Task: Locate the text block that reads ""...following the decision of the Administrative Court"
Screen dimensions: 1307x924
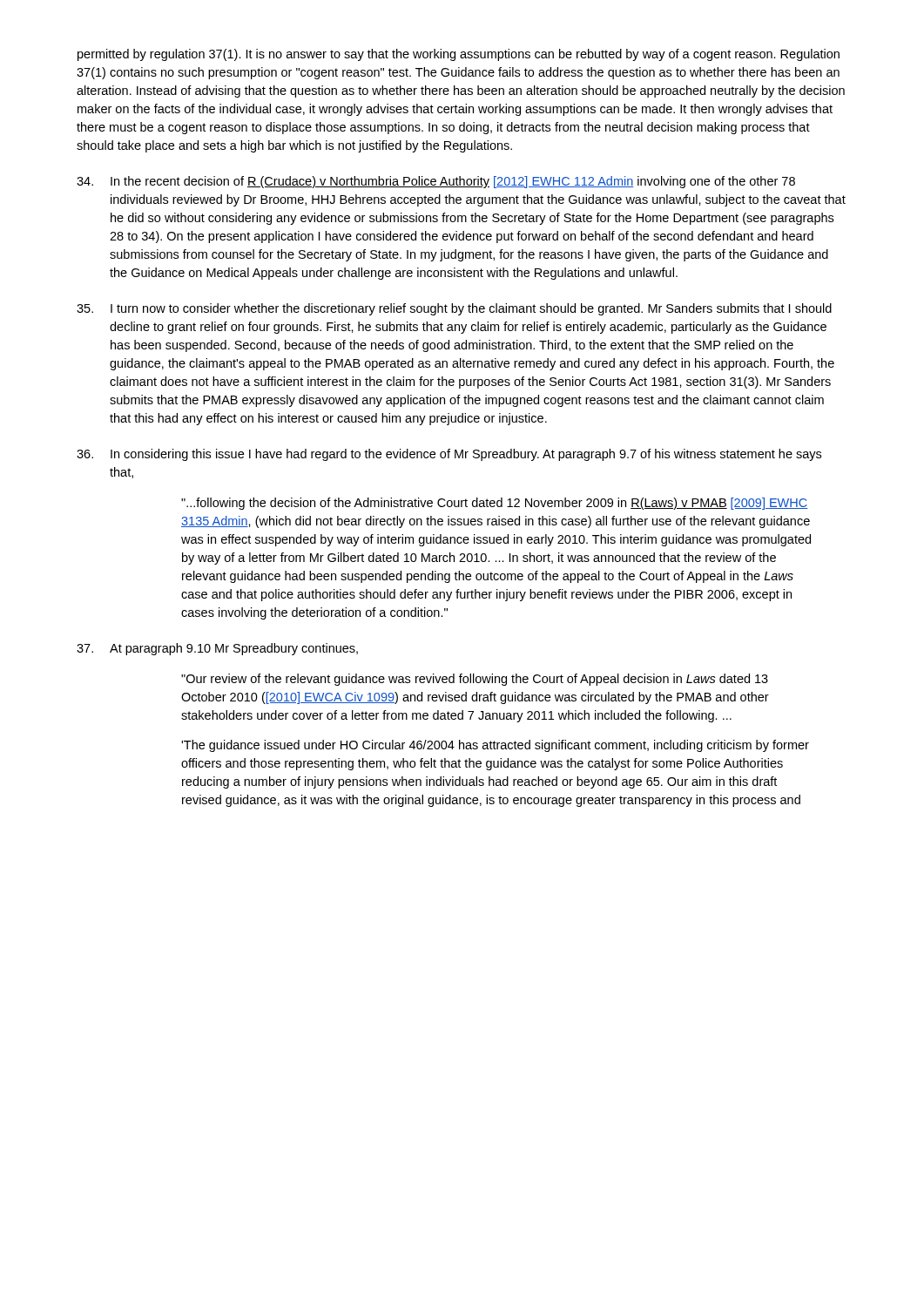Action: coord(497,558)
